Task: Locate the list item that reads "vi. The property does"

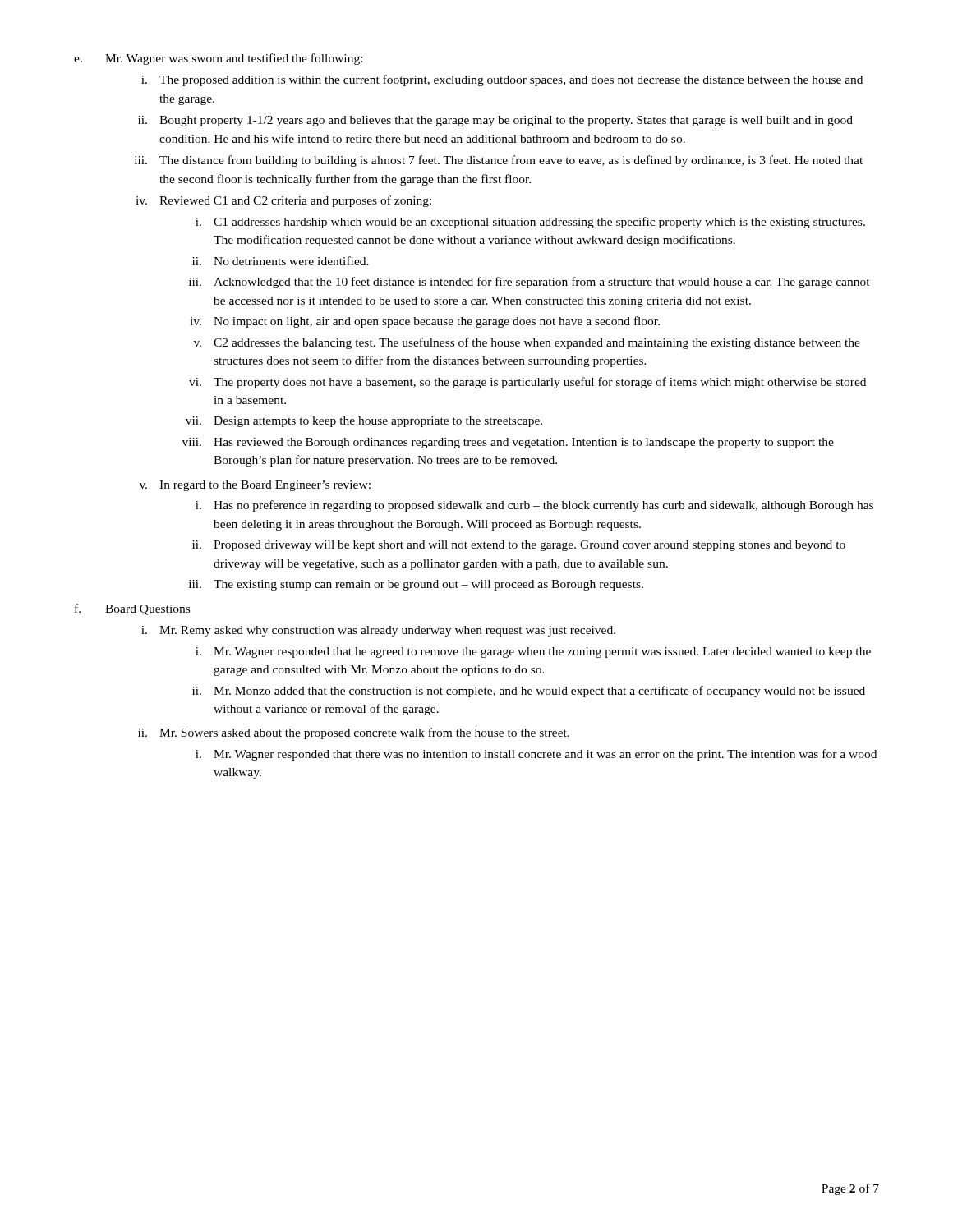Action: (519, 391)
